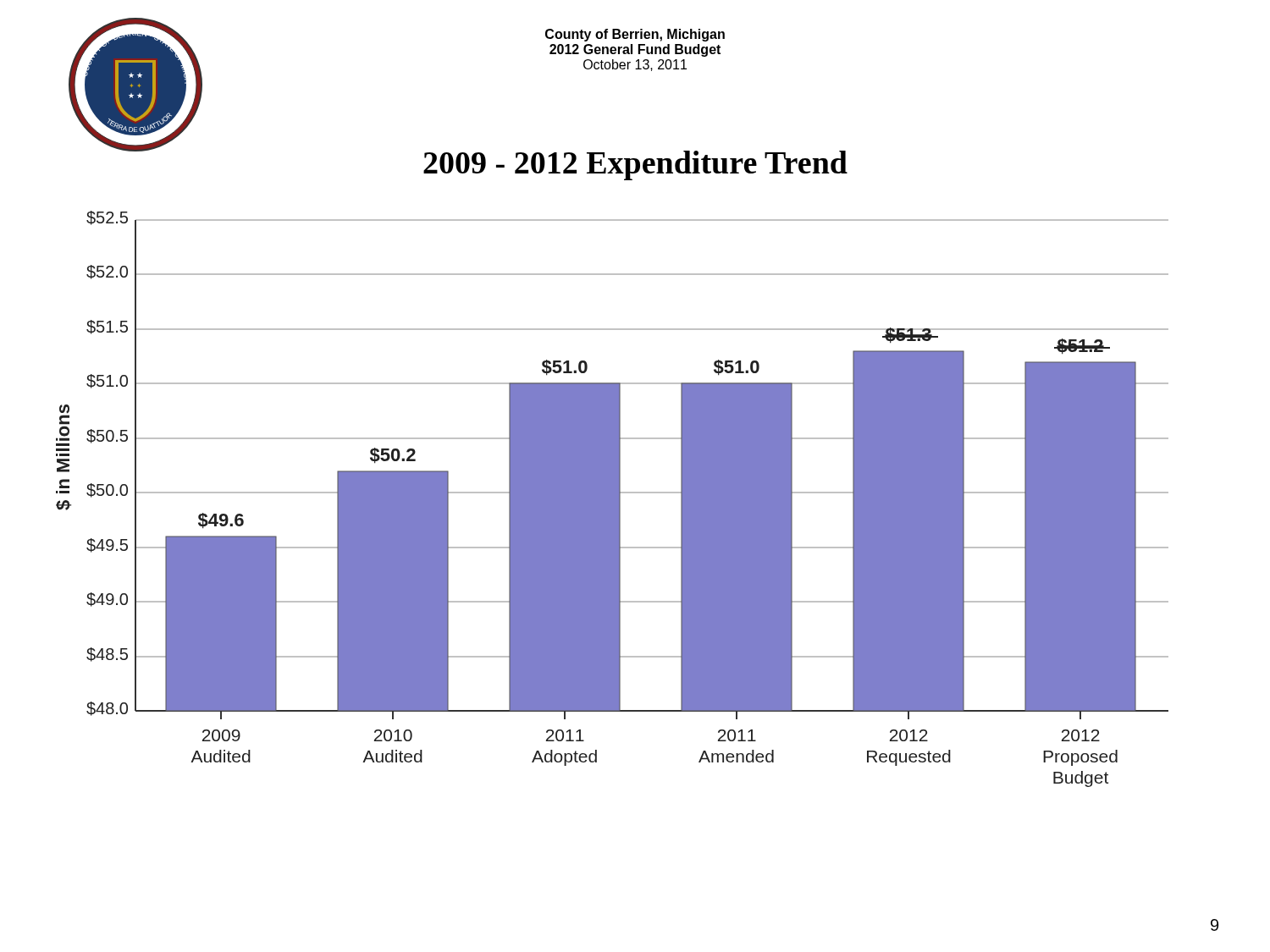Click on the bar chart
The image size is (1270, 952).
622,525
